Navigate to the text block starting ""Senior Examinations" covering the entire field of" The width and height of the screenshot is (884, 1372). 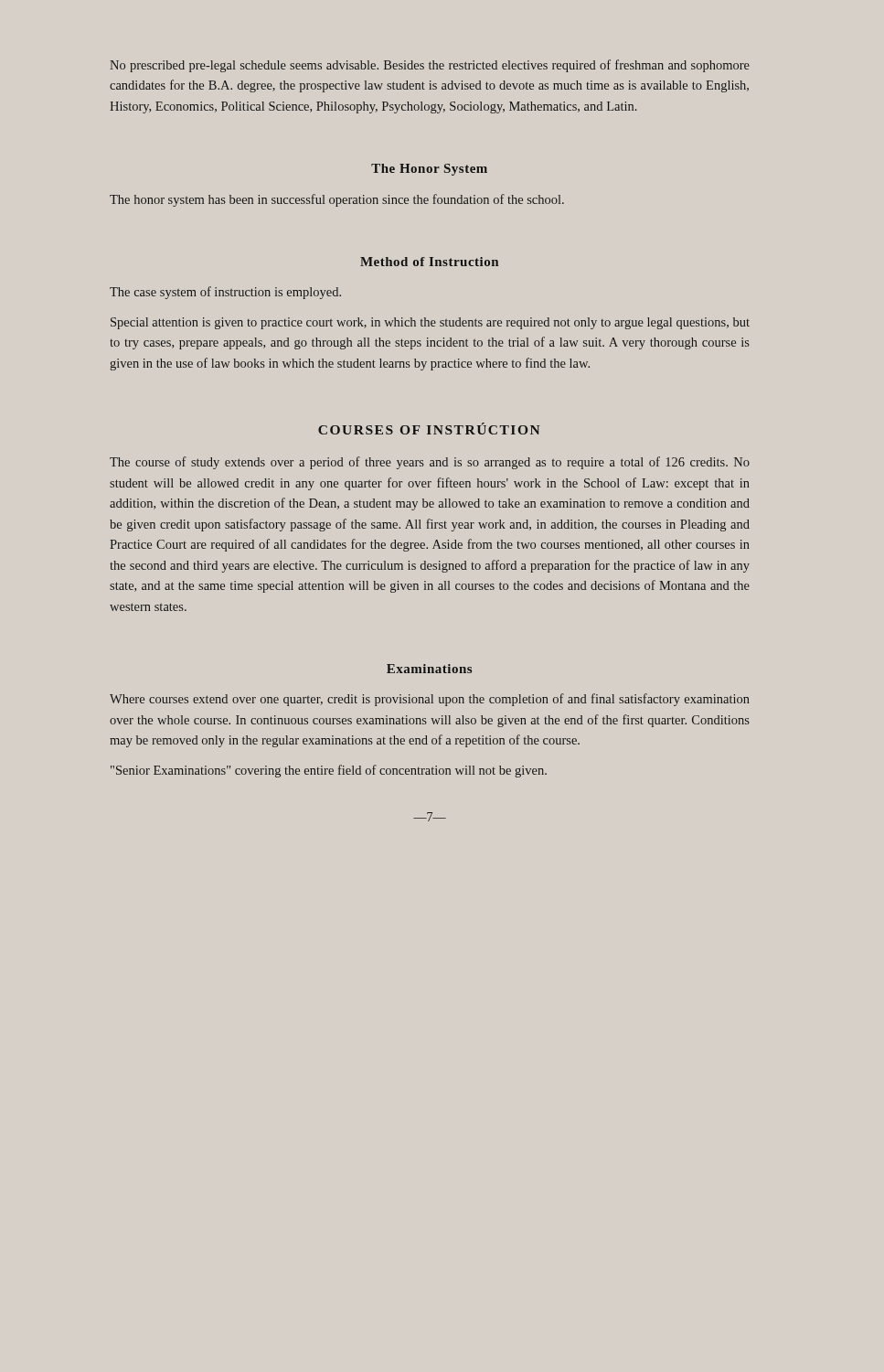pos(329,770)
